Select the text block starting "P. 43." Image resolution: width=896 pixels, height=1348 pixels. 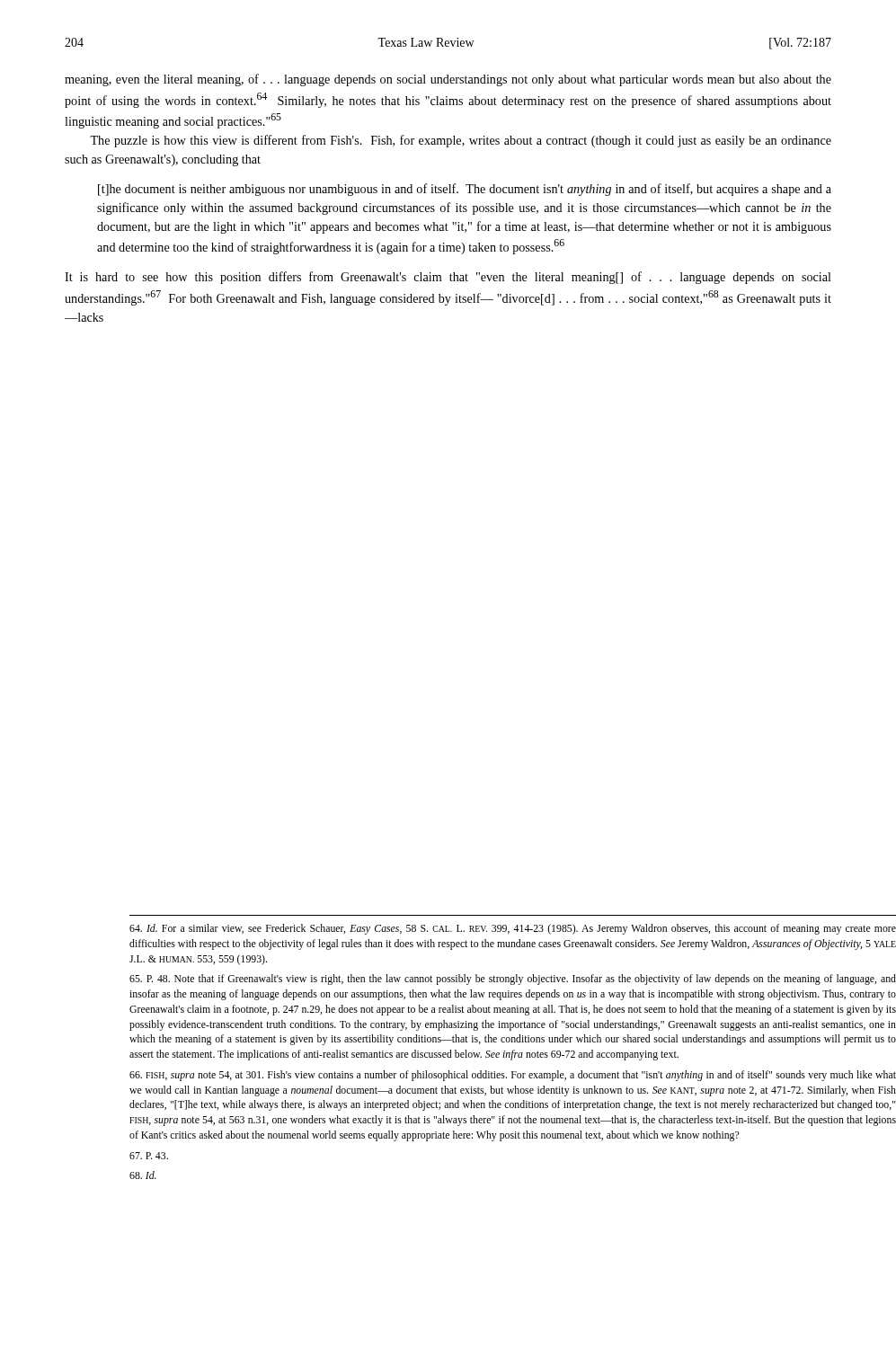click(x=149, y=1156)
